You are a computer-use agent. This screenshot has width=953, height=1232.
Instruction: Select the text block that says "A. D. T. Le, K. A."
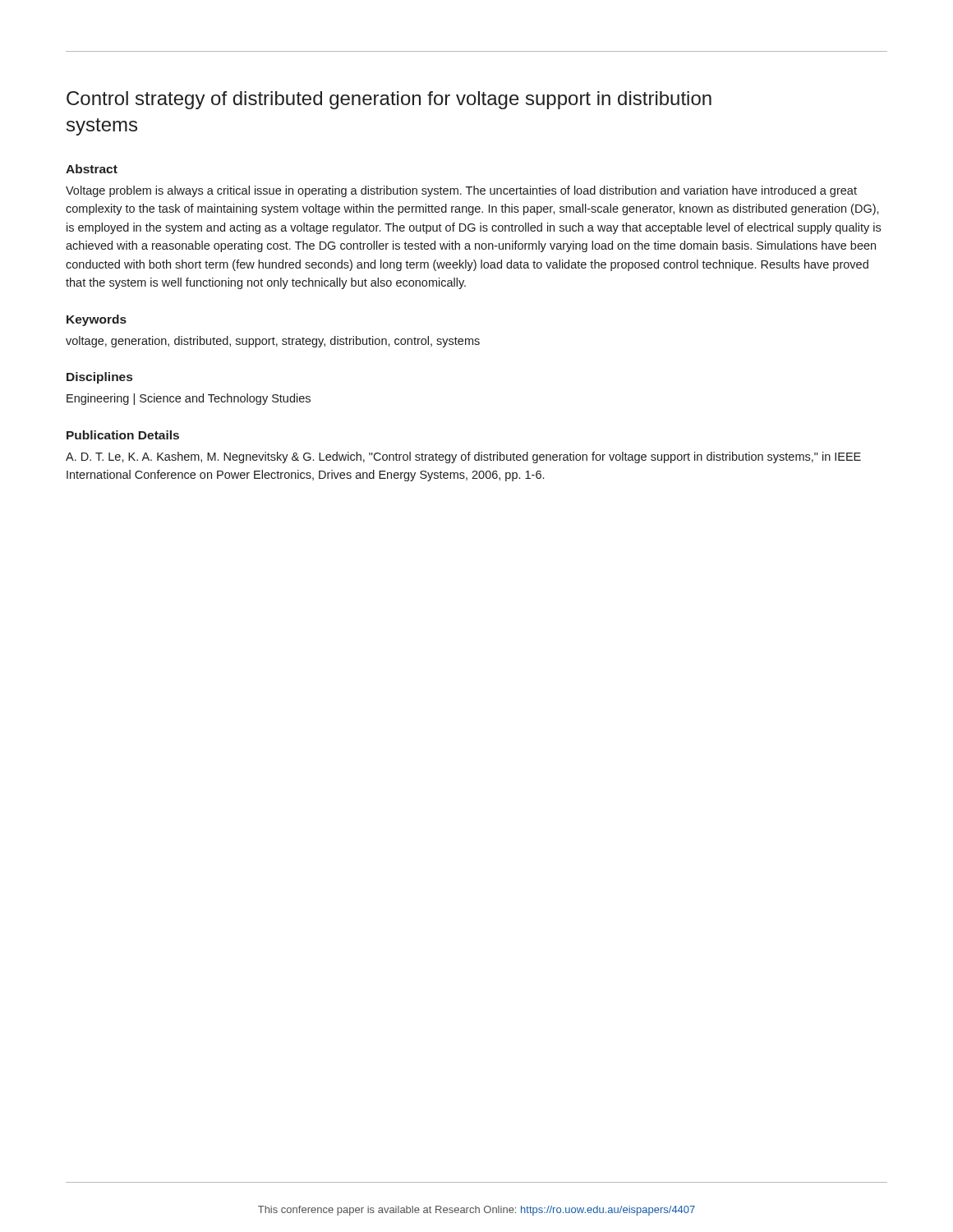click(x=463, y=466)
